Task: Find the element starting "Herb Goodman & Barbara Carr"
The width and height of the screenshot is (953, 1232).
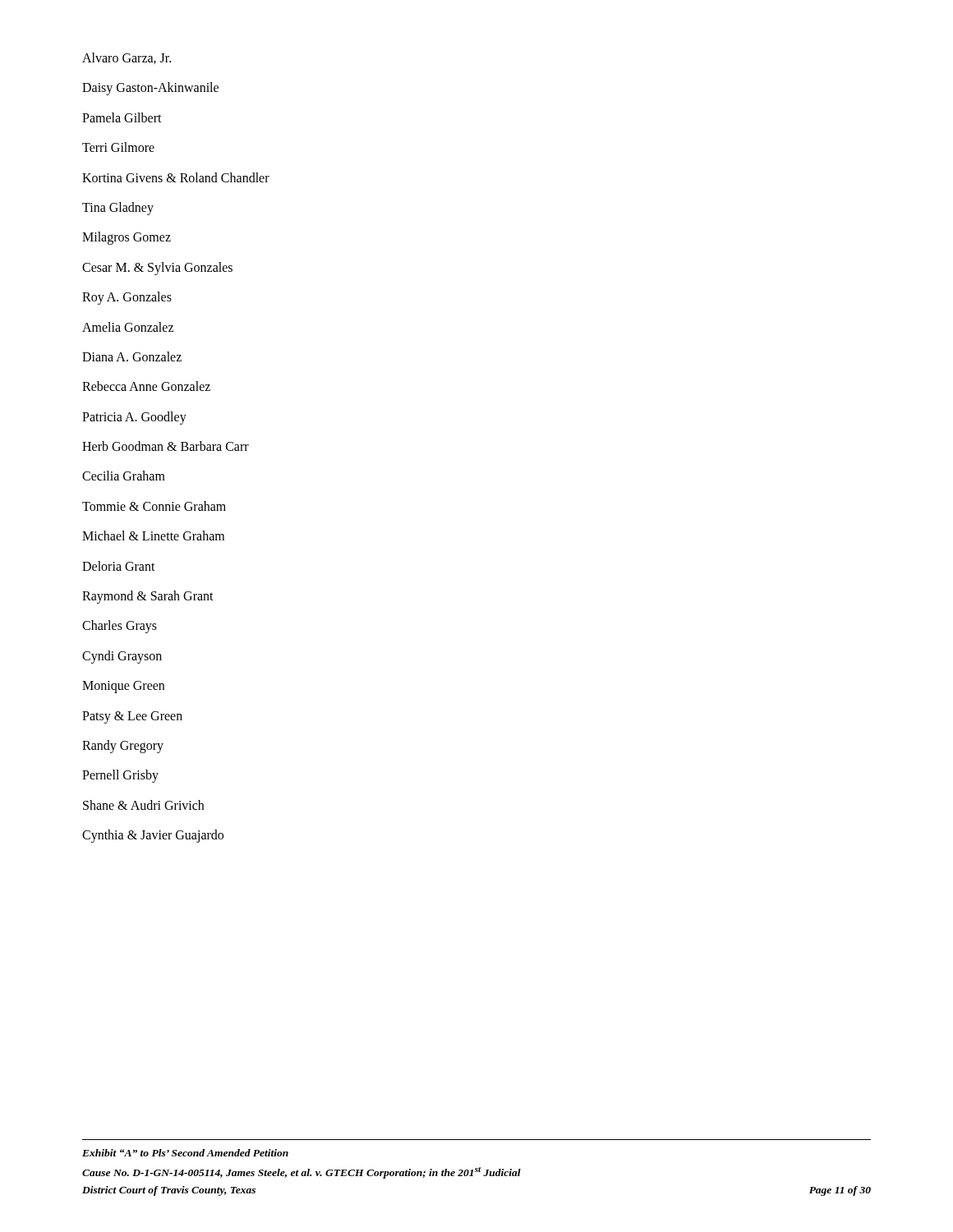Action: tap(165, 446)
